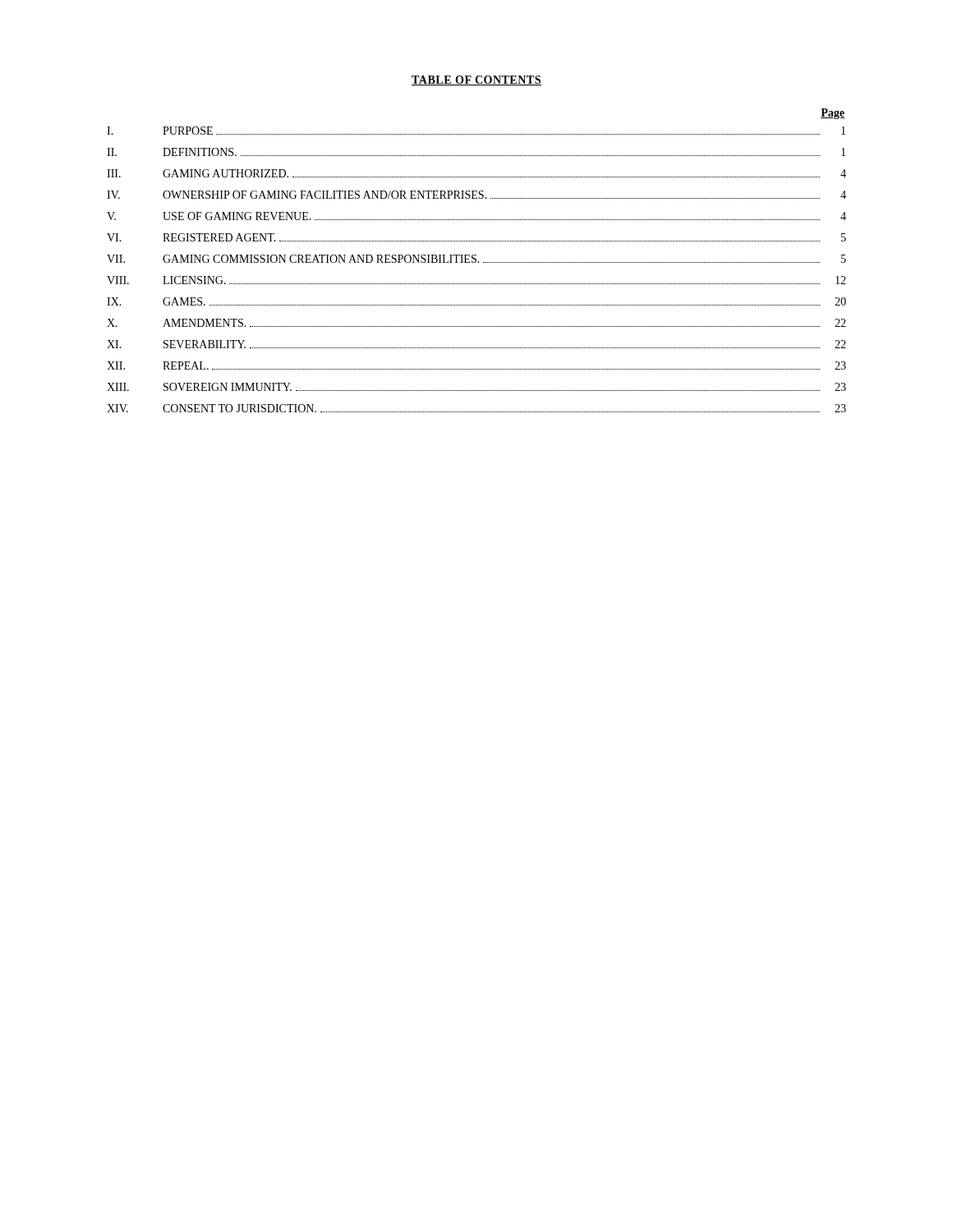Locate the text "XIII. SOVEREIGN IMMUNITY. 23"
This screenshot has height=1232, width=953.
476,388
